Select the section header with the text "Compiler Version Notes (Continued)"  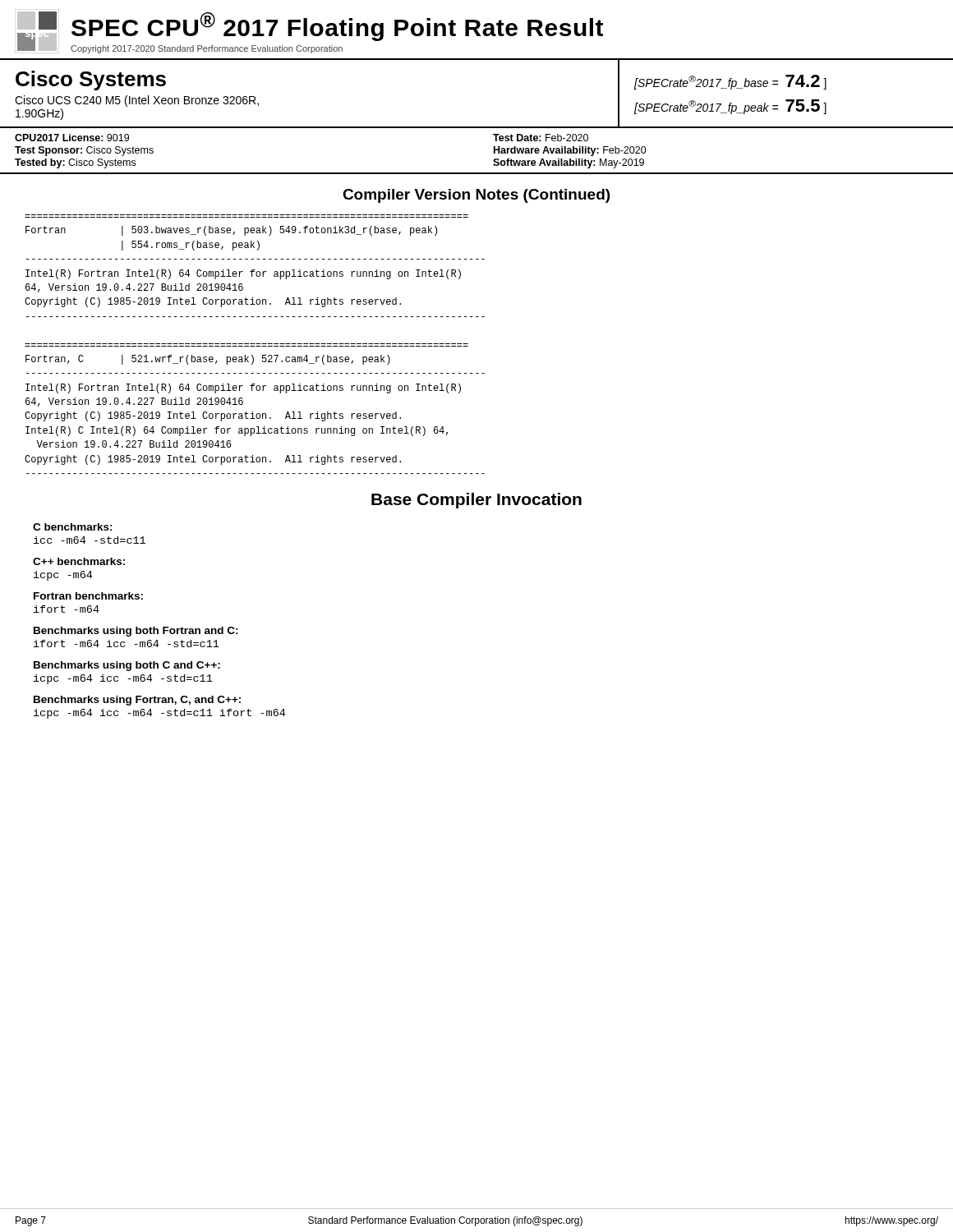coord(476,194)
